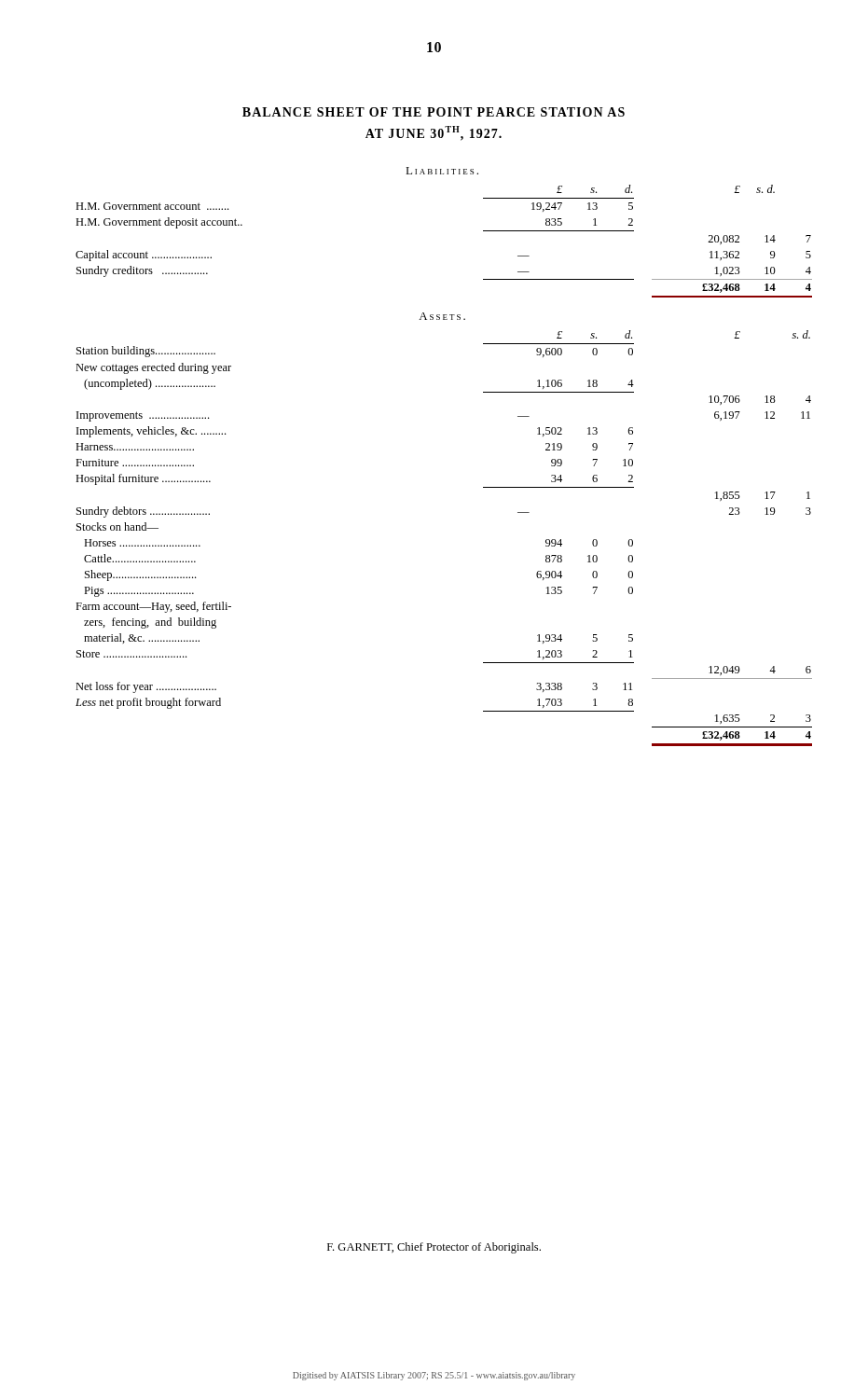
Task: Find the element starting "F. GARNETT, Chief Protector of Aboriginals."
Action: click(x=434, y=1247)
